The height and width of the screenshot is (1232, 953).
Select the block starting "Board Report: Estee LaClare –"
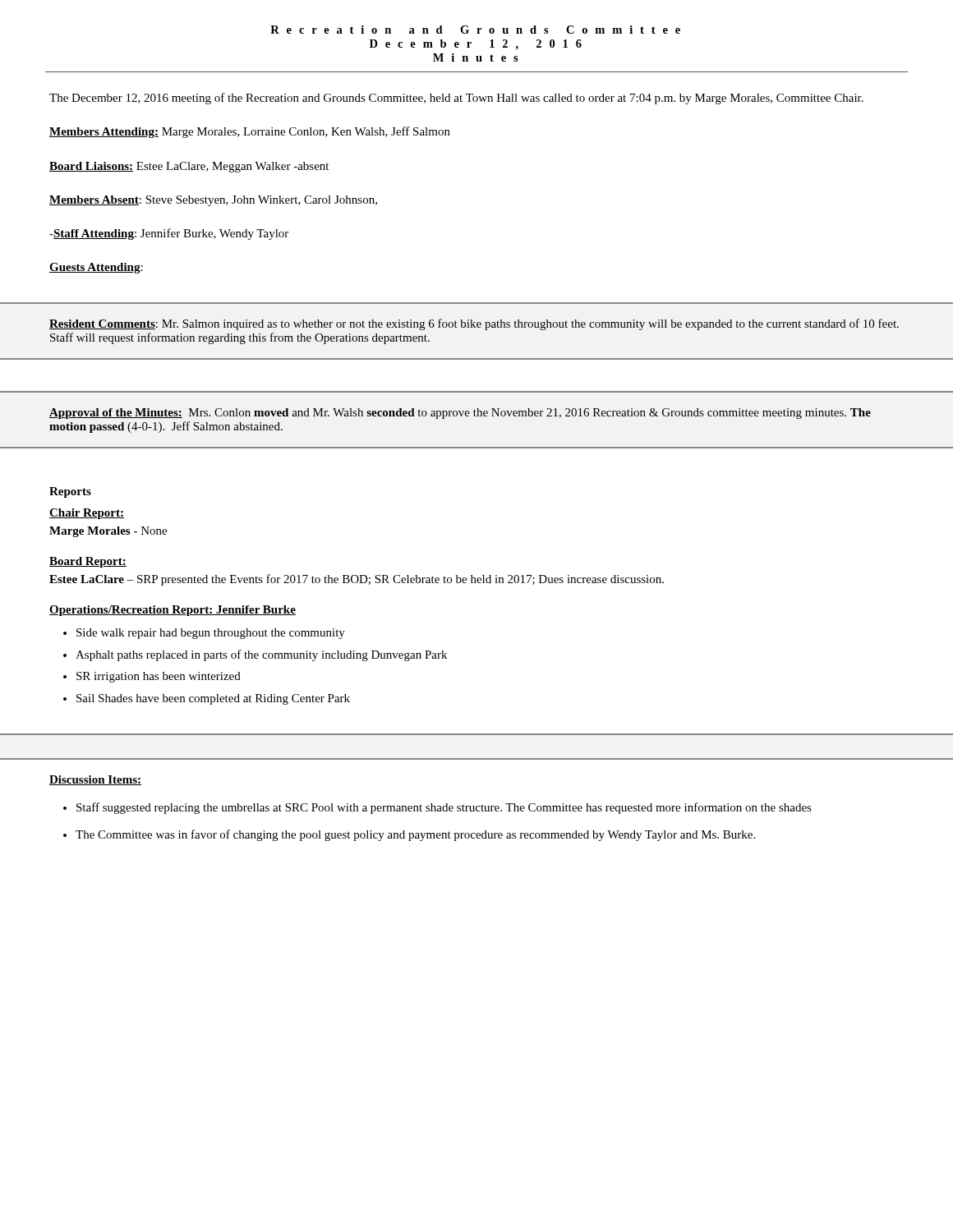pos(357,570)
